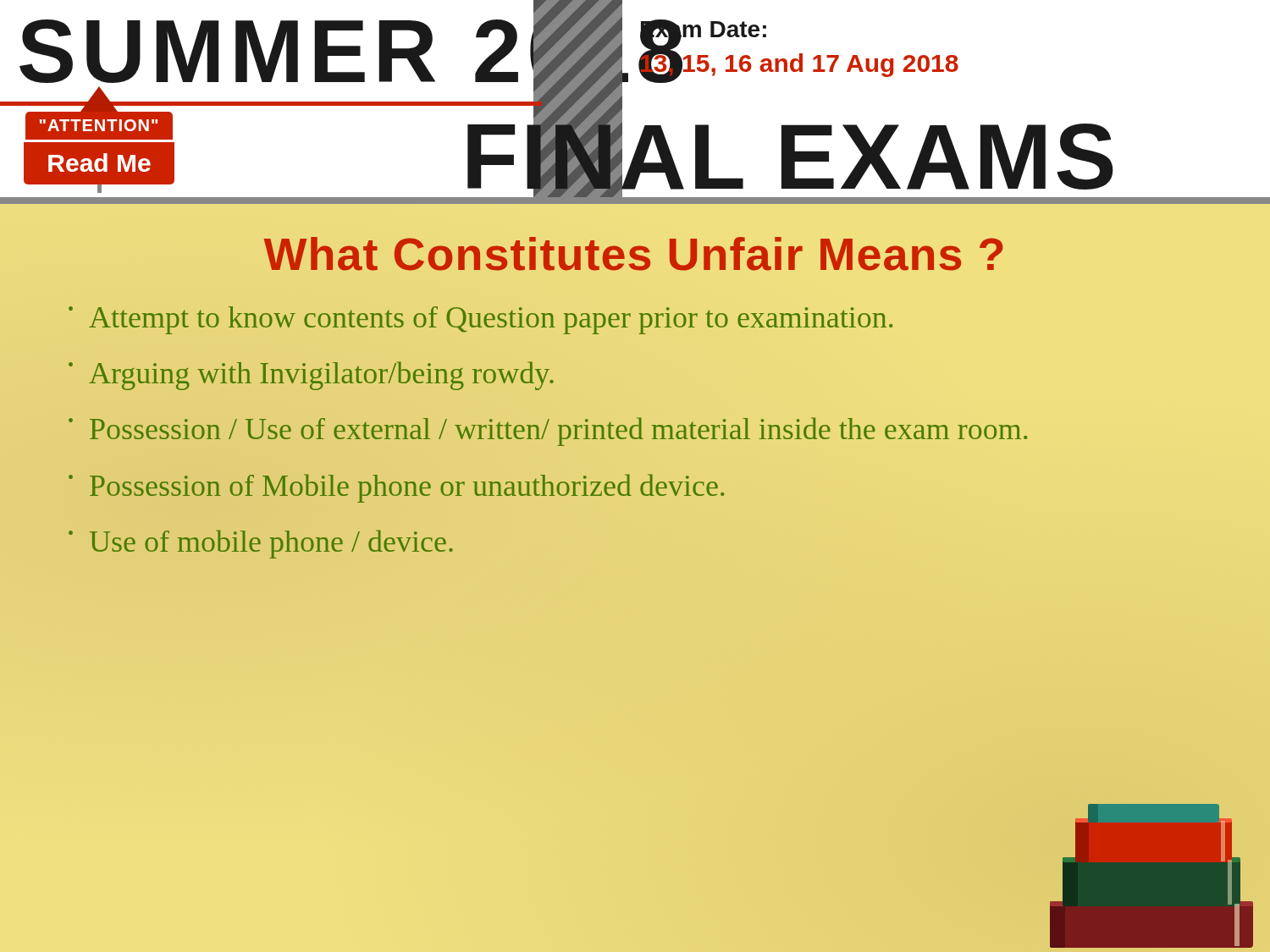1270x952 pixels.
Task: Click the passage that begins "• Use of"
Action: pyautogui.click(x=261, y=541)
